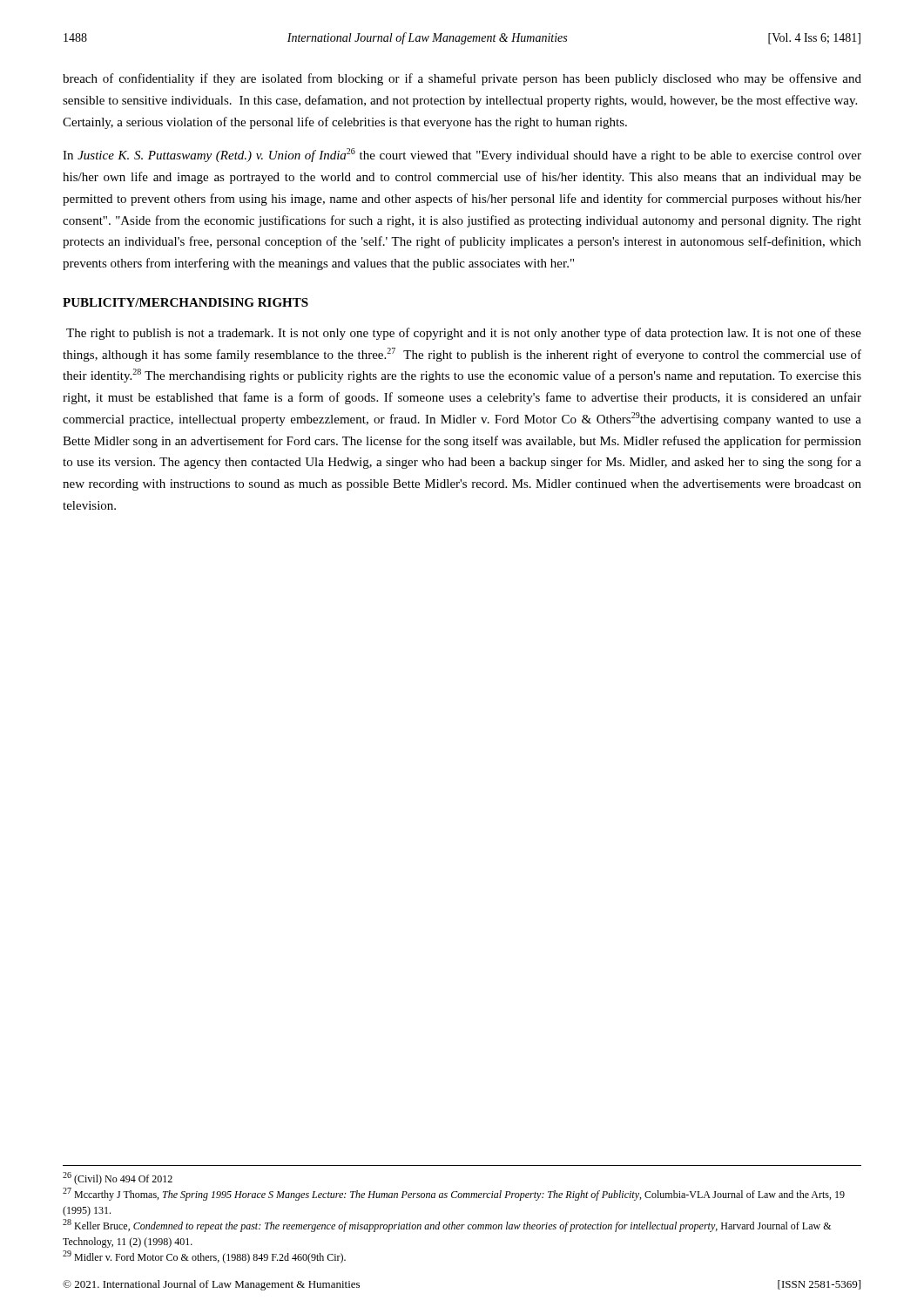924x1307 pixels.
Task: Point to the block beginning "26 (Civil) No"
Action: pos(118,1178)
